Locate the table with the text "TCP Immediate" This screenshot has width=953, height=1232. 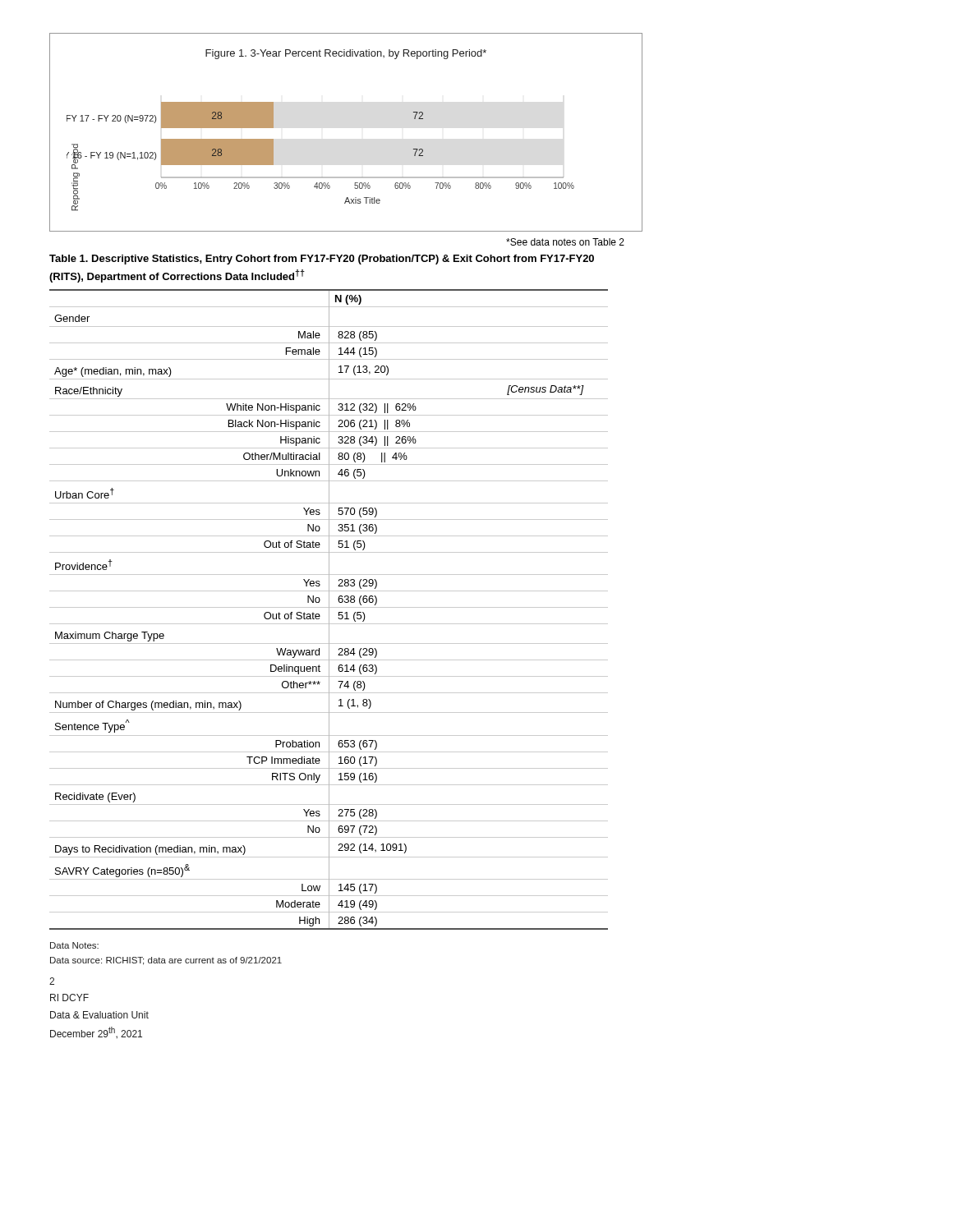coord(476,609)
